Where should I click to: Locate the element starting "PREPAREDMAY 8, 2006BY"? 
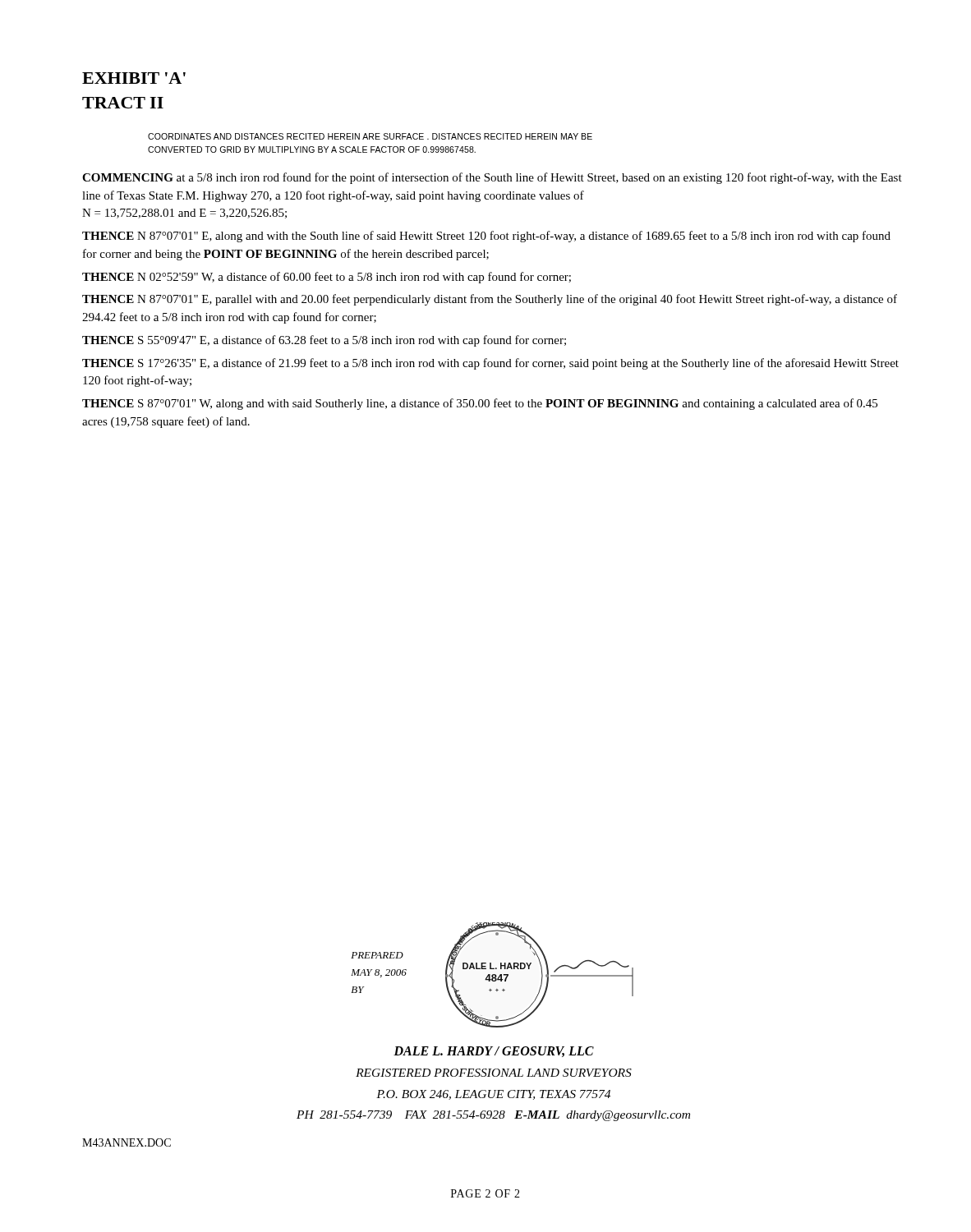(x=379, y=972)
